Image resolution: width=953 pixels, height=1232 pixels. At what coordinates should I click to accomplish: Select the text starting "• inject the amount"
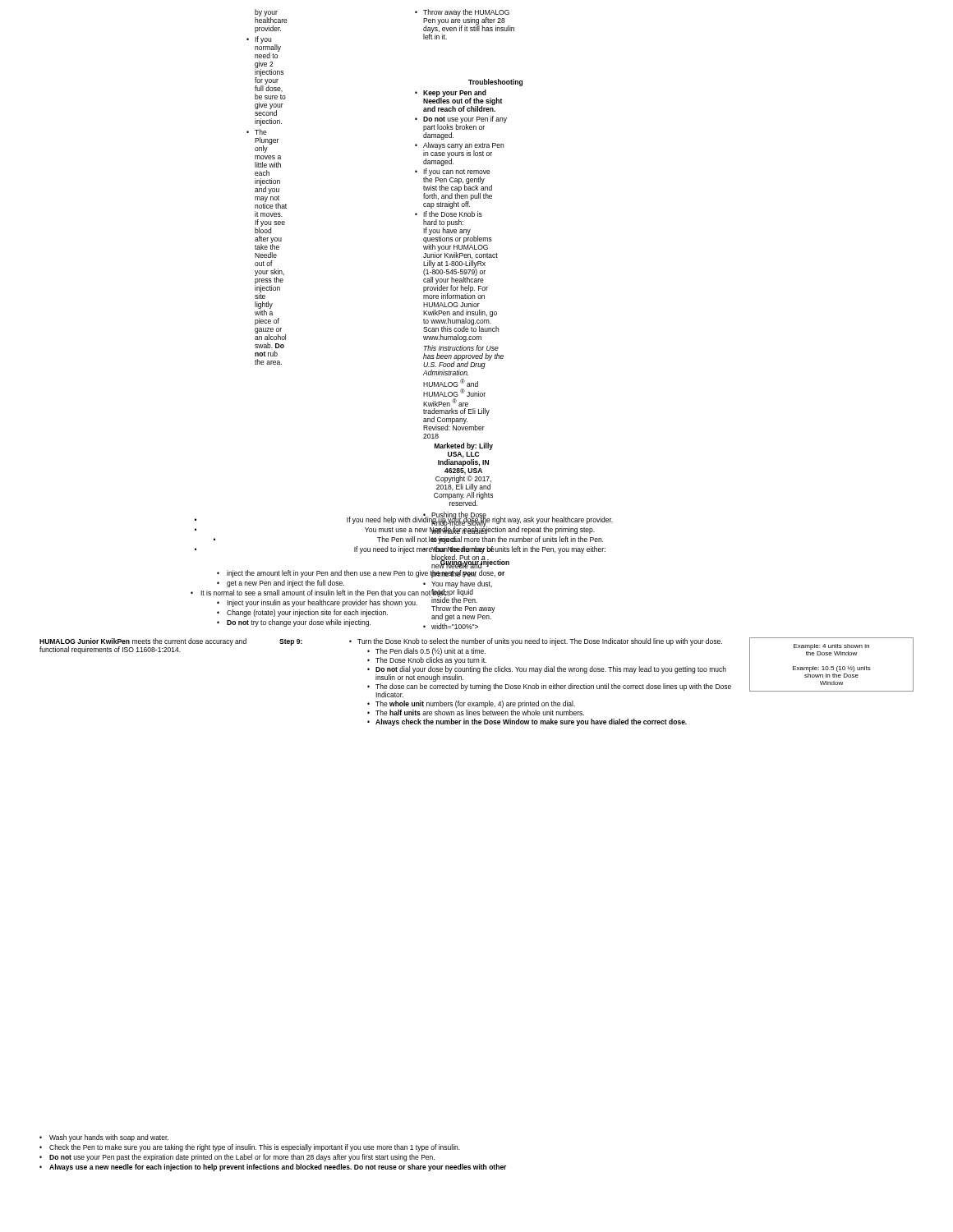tap(475, 598)
